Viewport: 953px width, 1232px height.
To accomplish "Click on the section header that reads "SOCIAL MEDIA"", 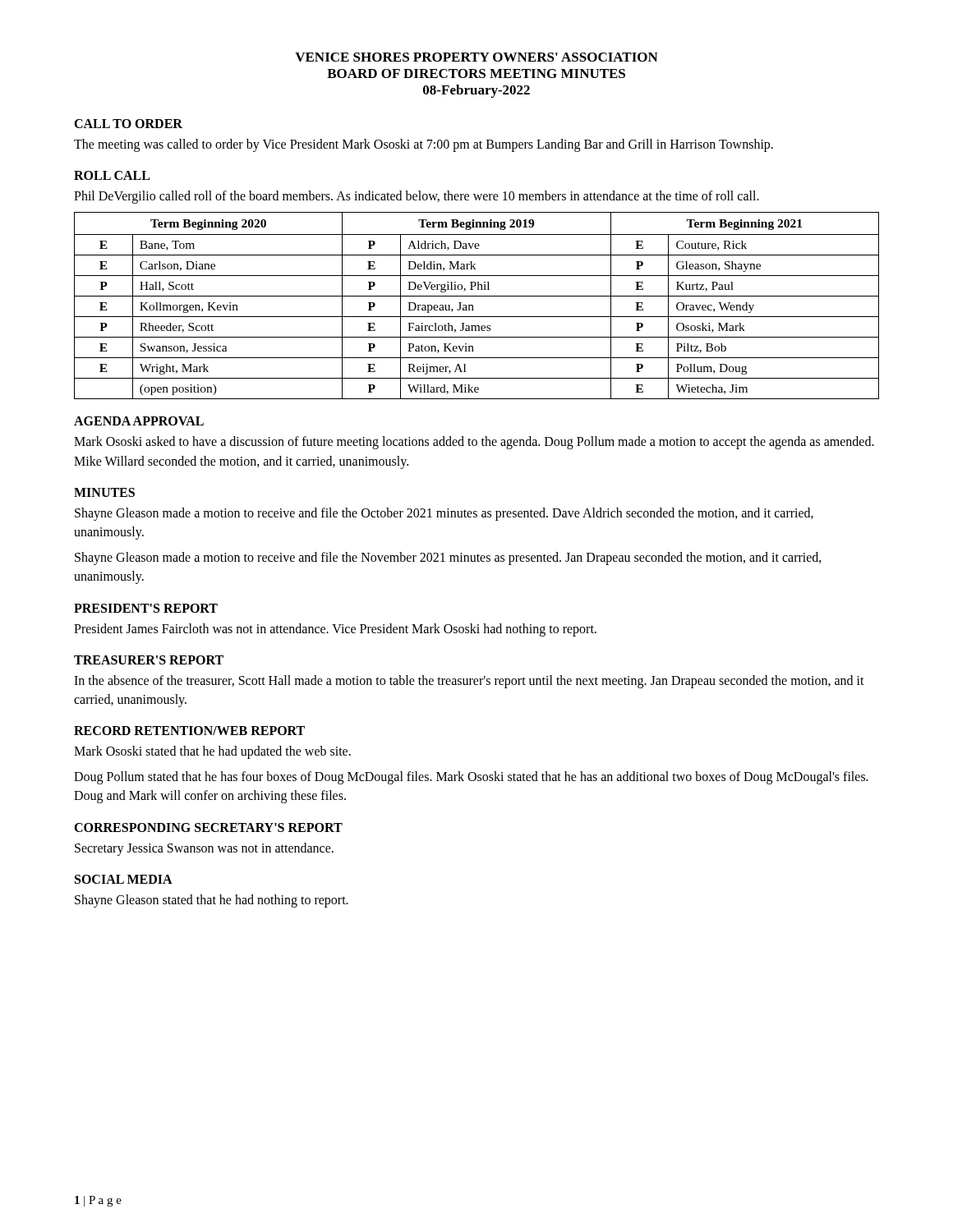I will tap(124, 879).
